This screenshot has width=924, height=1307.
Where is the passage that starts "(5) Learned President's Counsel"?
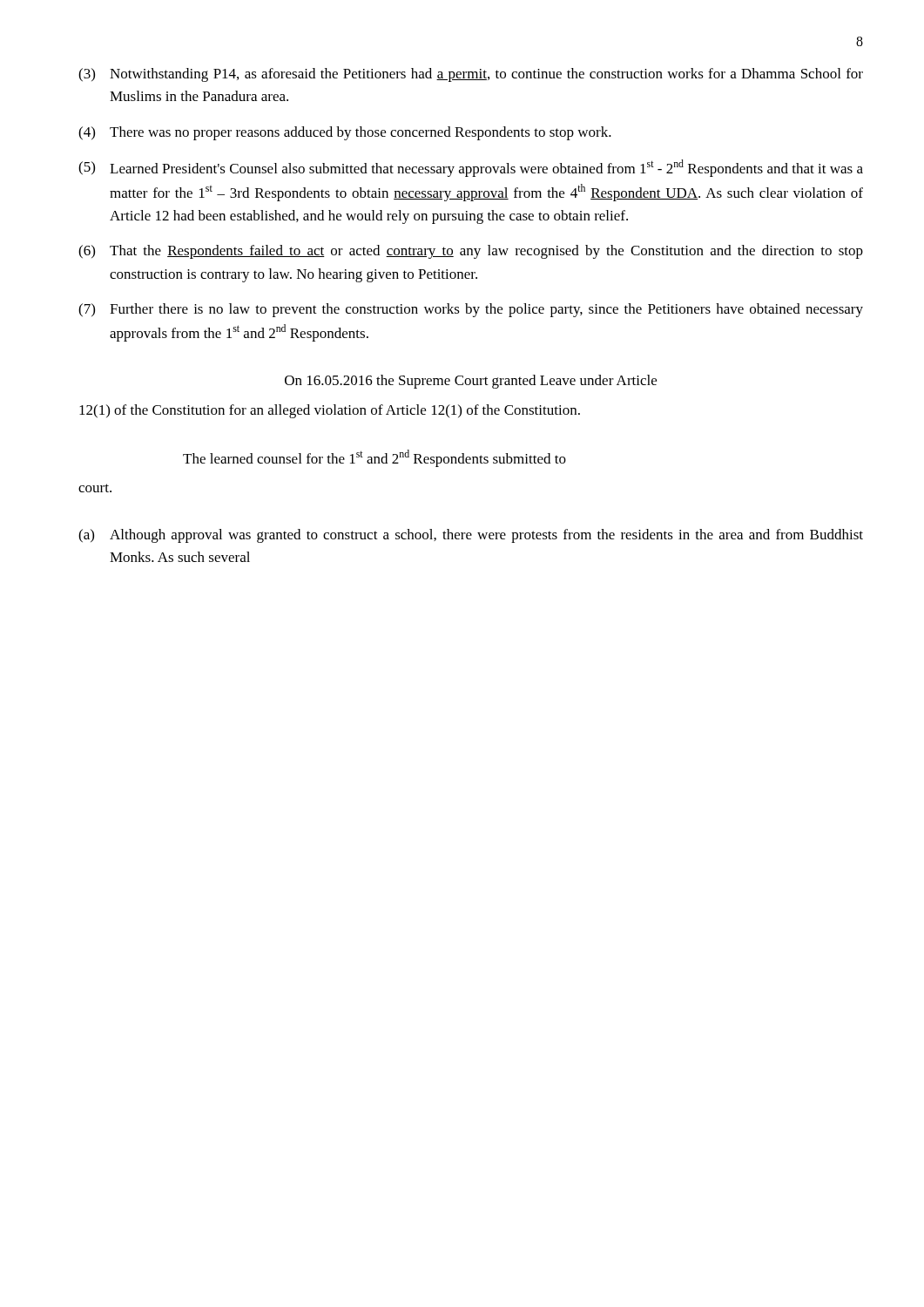tap(471, 192)
